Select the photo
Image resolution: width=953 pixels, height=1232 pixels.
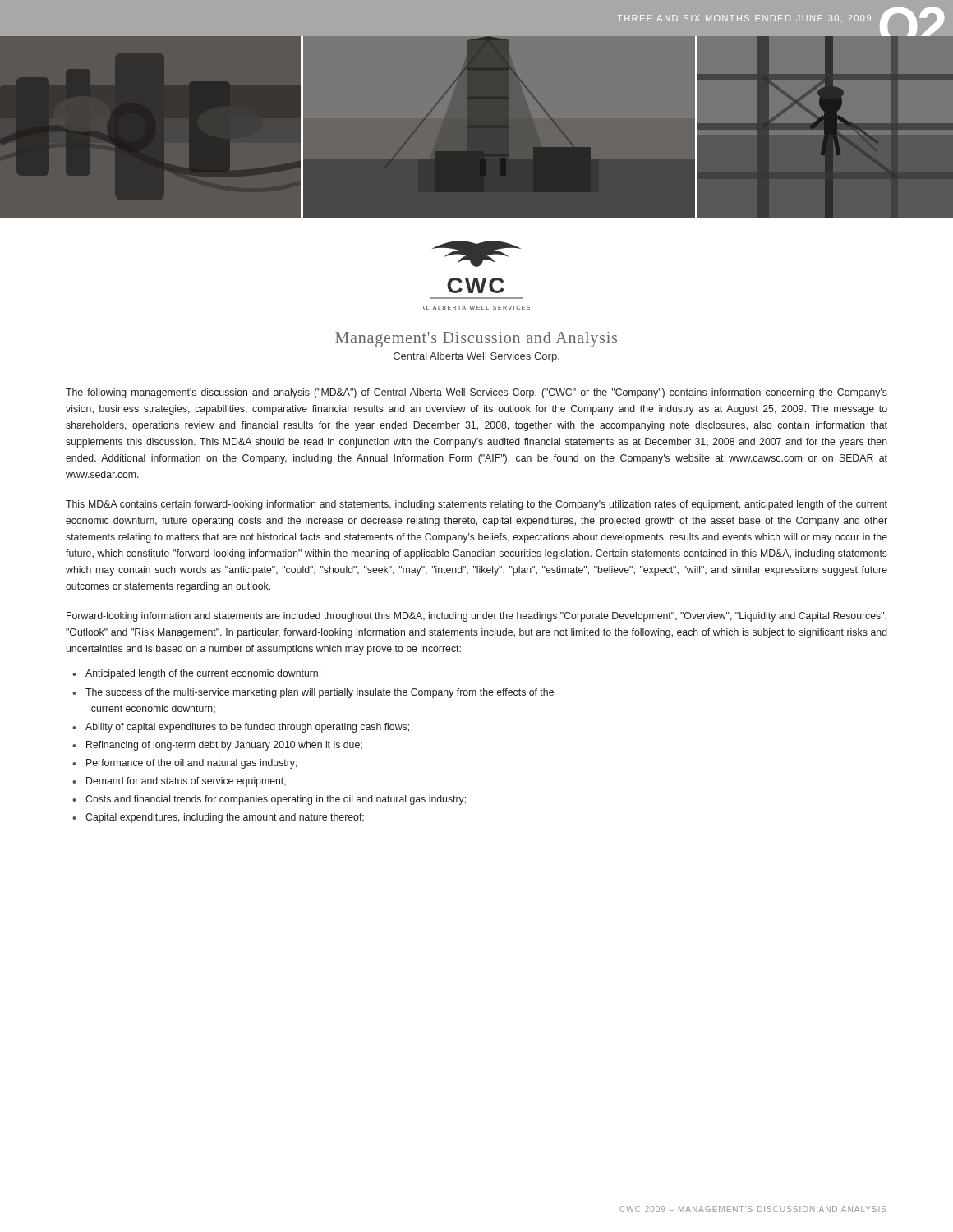click(476, 127)
